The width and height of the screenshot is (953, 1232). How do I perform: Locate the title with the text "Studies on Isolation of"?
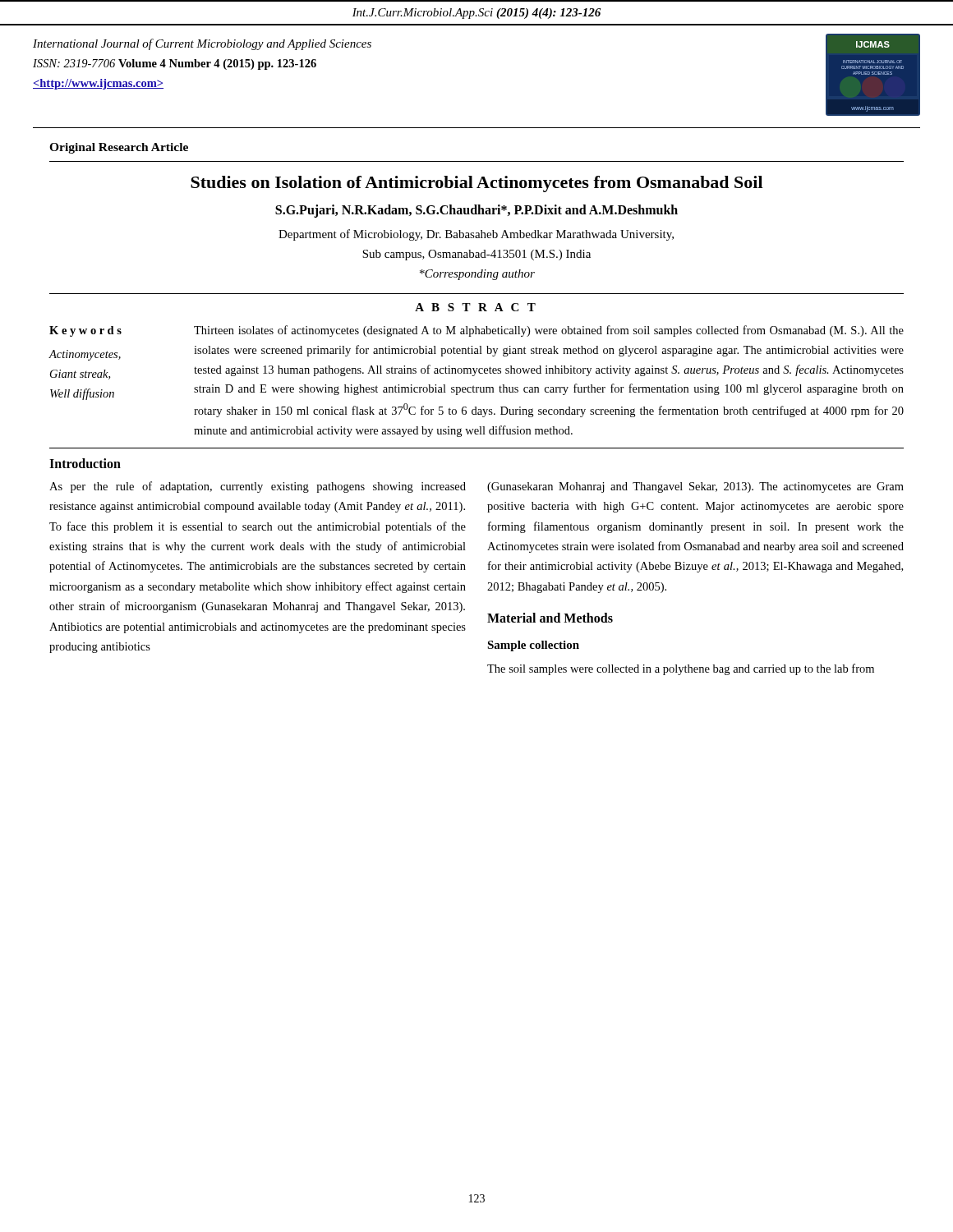pyautogui.click(x=476, y=182)
